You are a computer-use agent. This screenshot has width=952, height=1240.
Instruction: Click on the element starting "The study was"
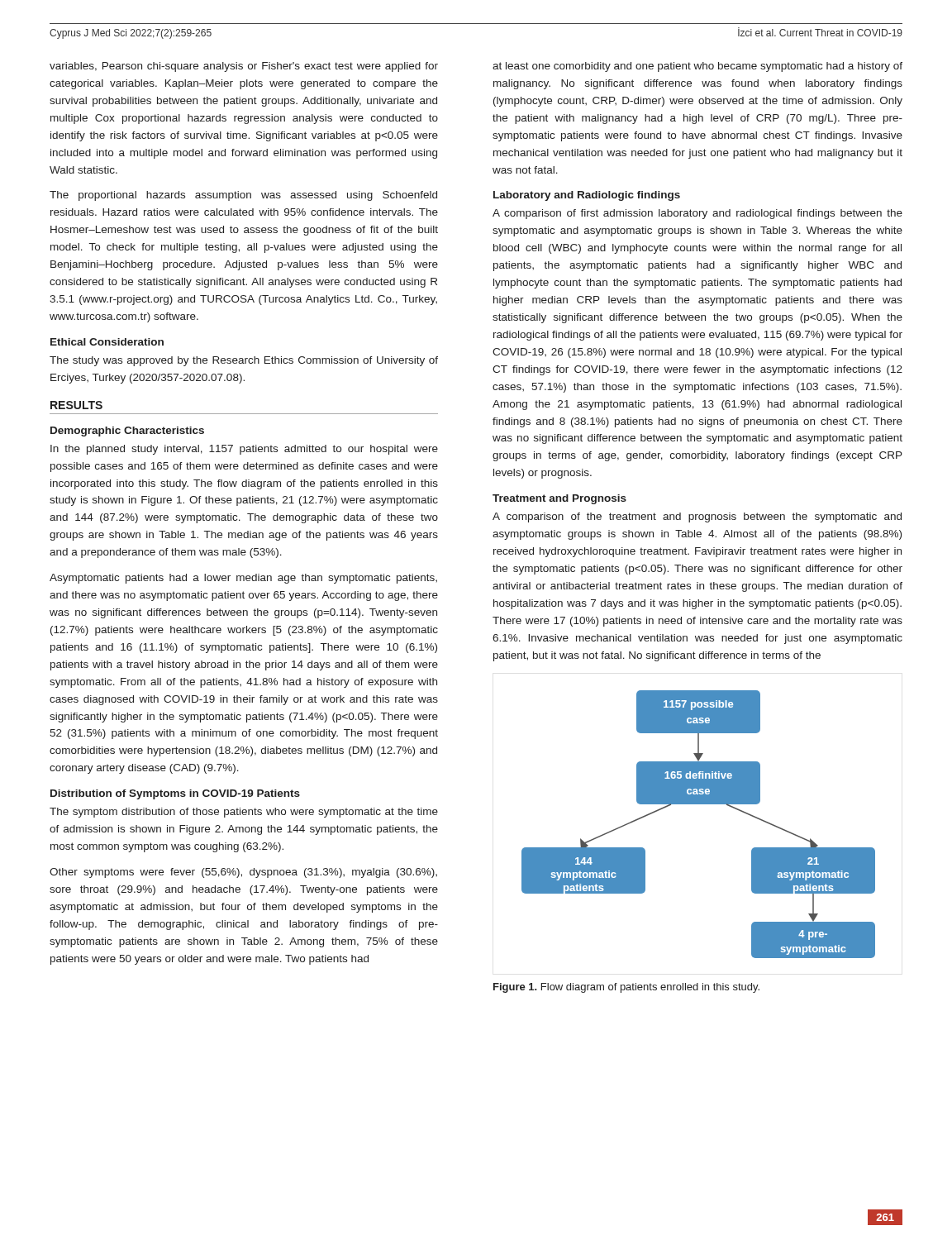coord(244,369)
